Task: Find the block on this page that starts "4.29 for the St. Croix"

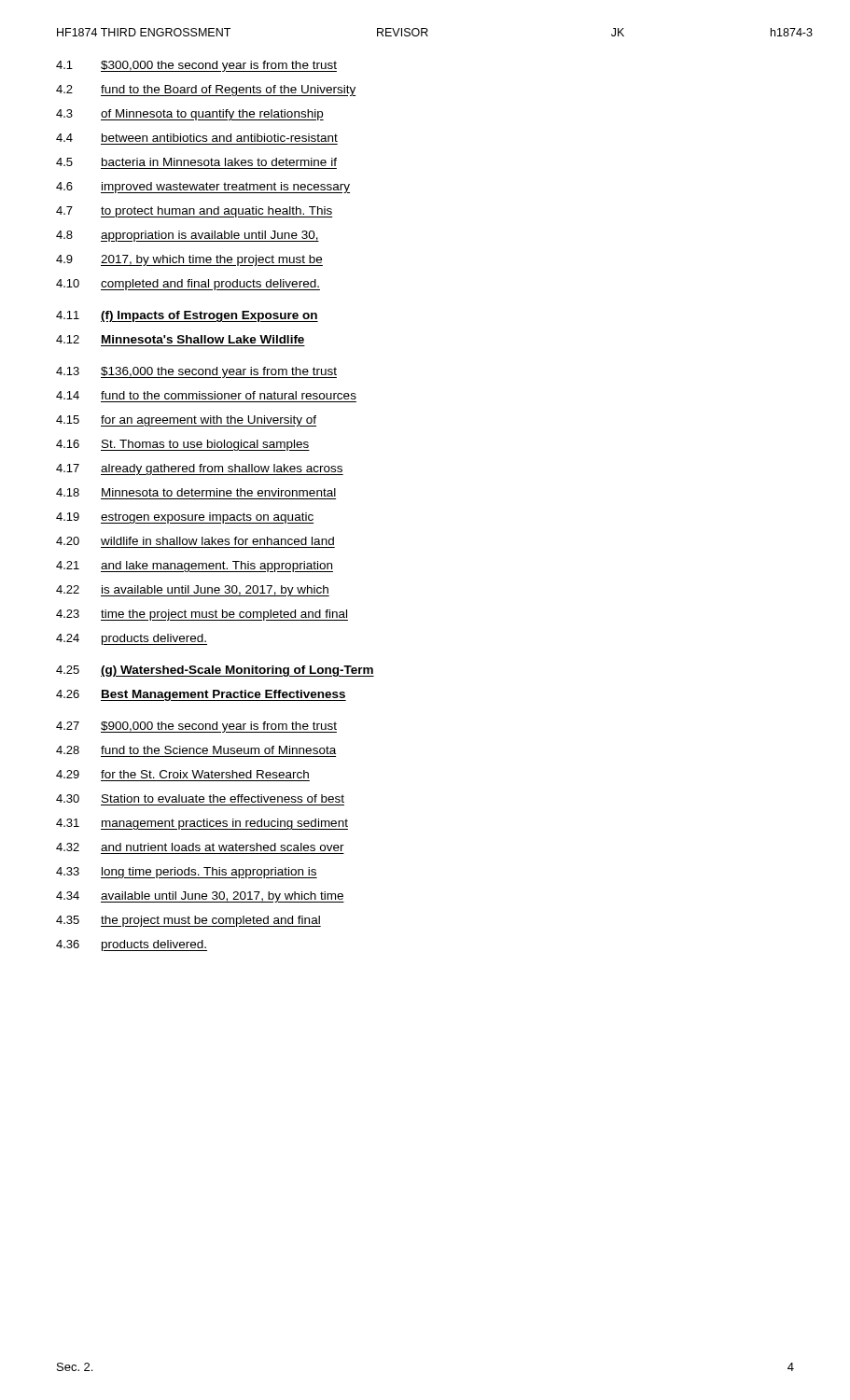Action: click(x=182, y=774)
